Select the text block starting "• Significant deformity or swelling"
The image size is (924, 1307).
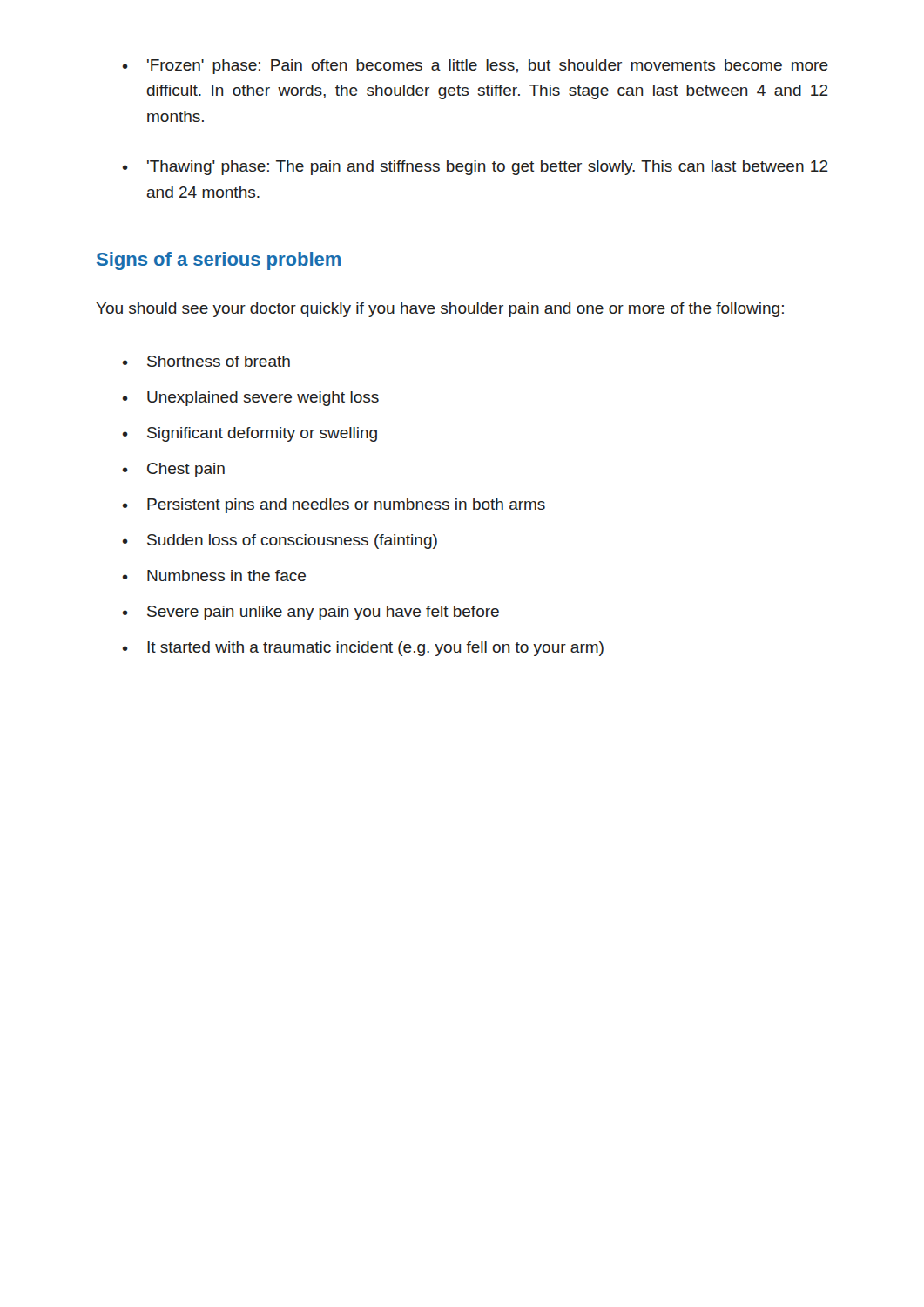(250, 433)
